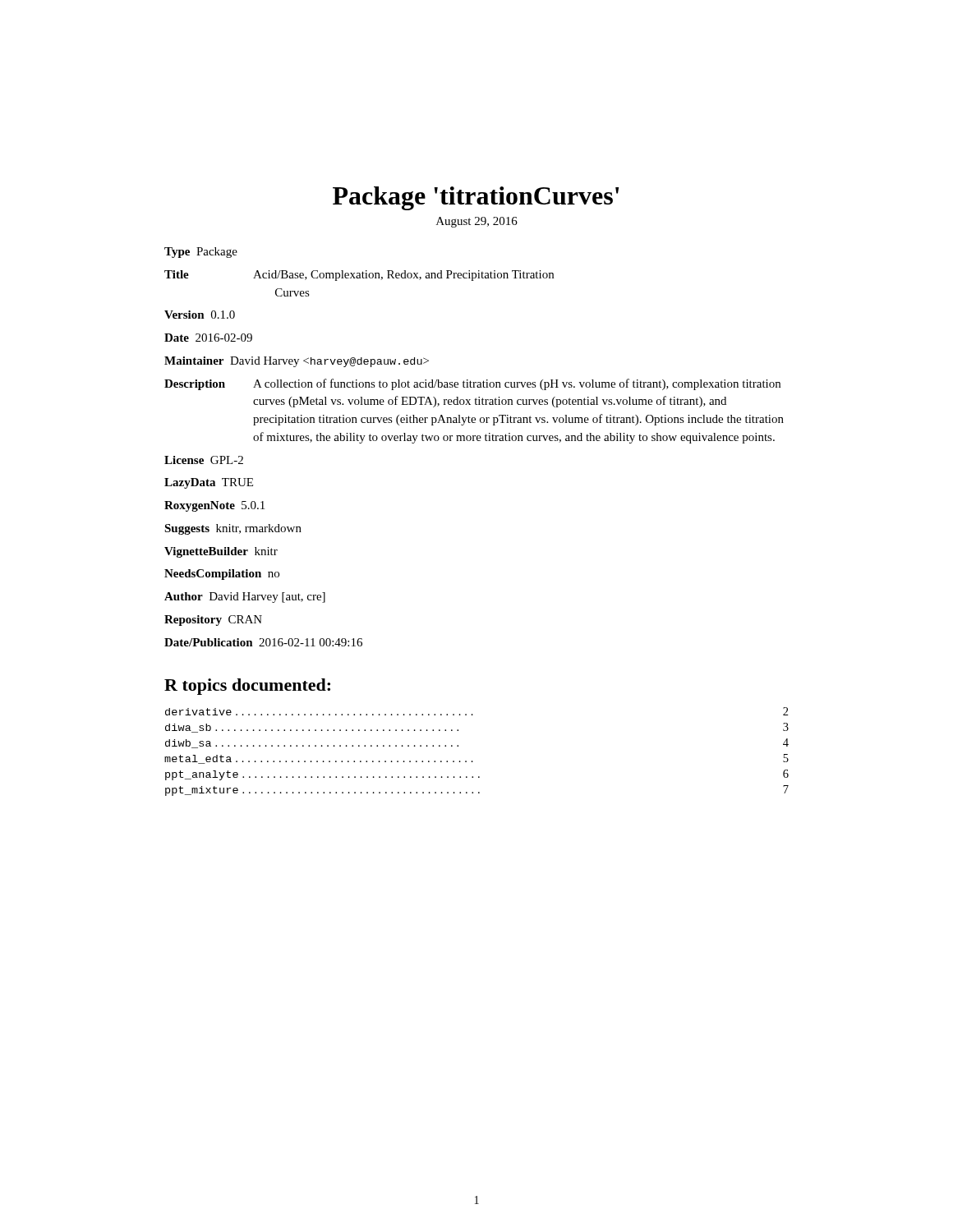This screenshot has height=1232, width=953.
Task: Find the table that mentions "diwb_sa . . ."
Action: 476,751
